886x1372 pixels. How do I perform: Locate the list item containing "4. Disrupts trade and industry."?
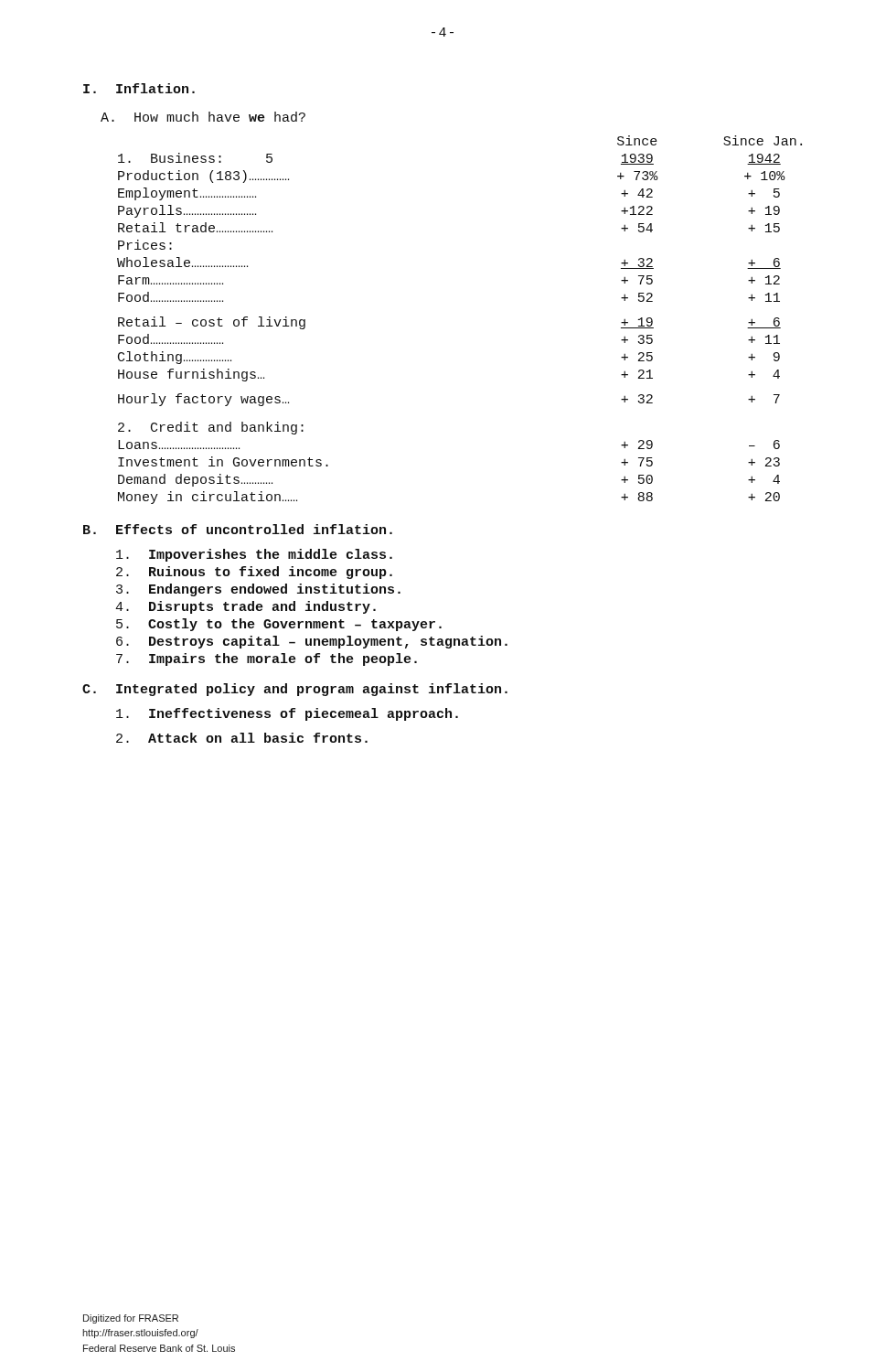pyautogui.click(x=247, y=608)
